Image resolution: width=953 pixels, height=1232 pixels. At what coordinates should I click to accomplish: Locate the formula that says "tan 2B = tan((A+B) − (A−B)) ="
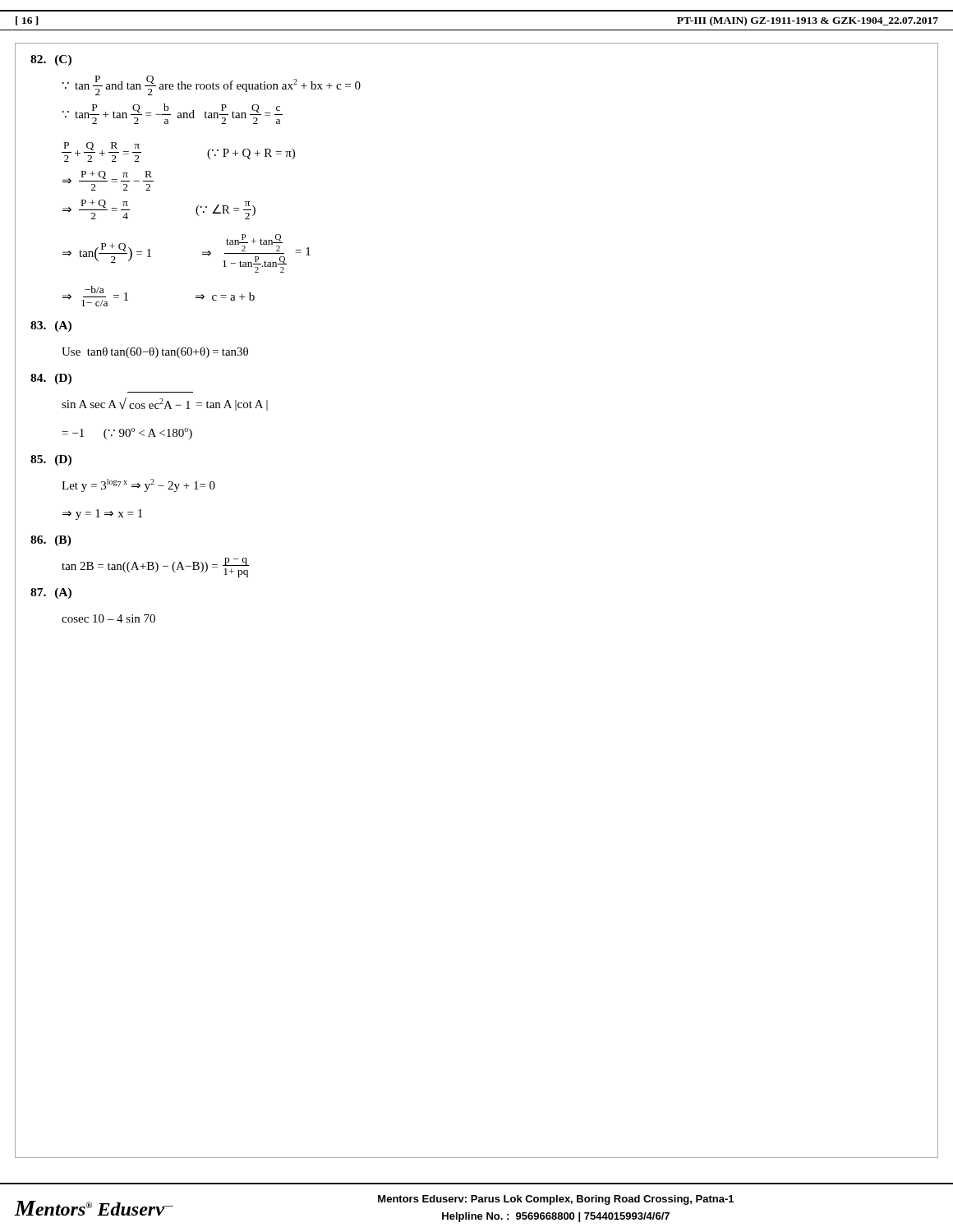click(x=155, y=568)
